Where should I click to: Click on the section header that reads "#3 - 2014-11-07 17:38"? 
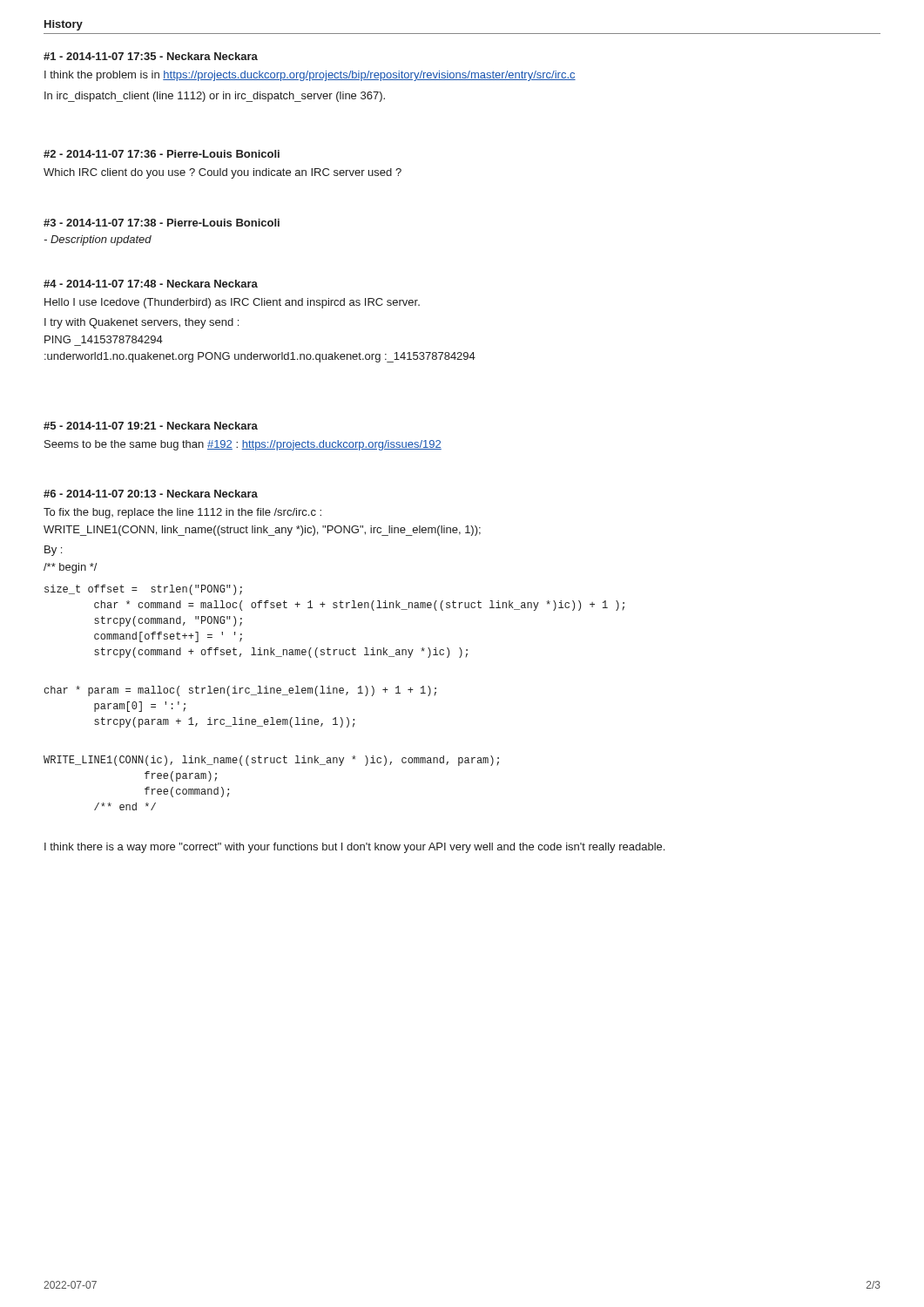tap(162, 222)
